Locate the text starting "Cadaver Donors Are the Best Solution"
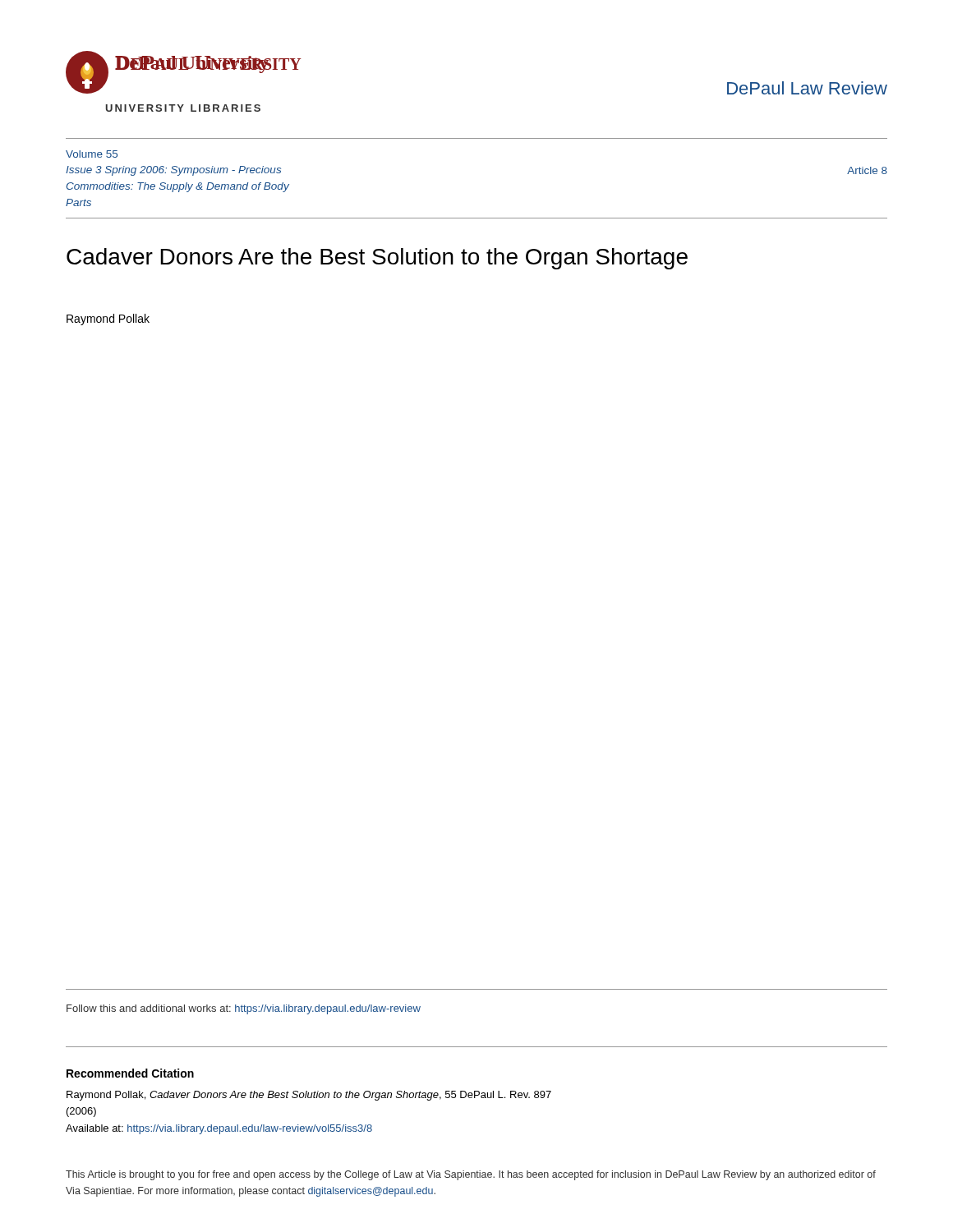This screenshot has height=1232, width=953. pyautogui.click(x=377, y=257)
